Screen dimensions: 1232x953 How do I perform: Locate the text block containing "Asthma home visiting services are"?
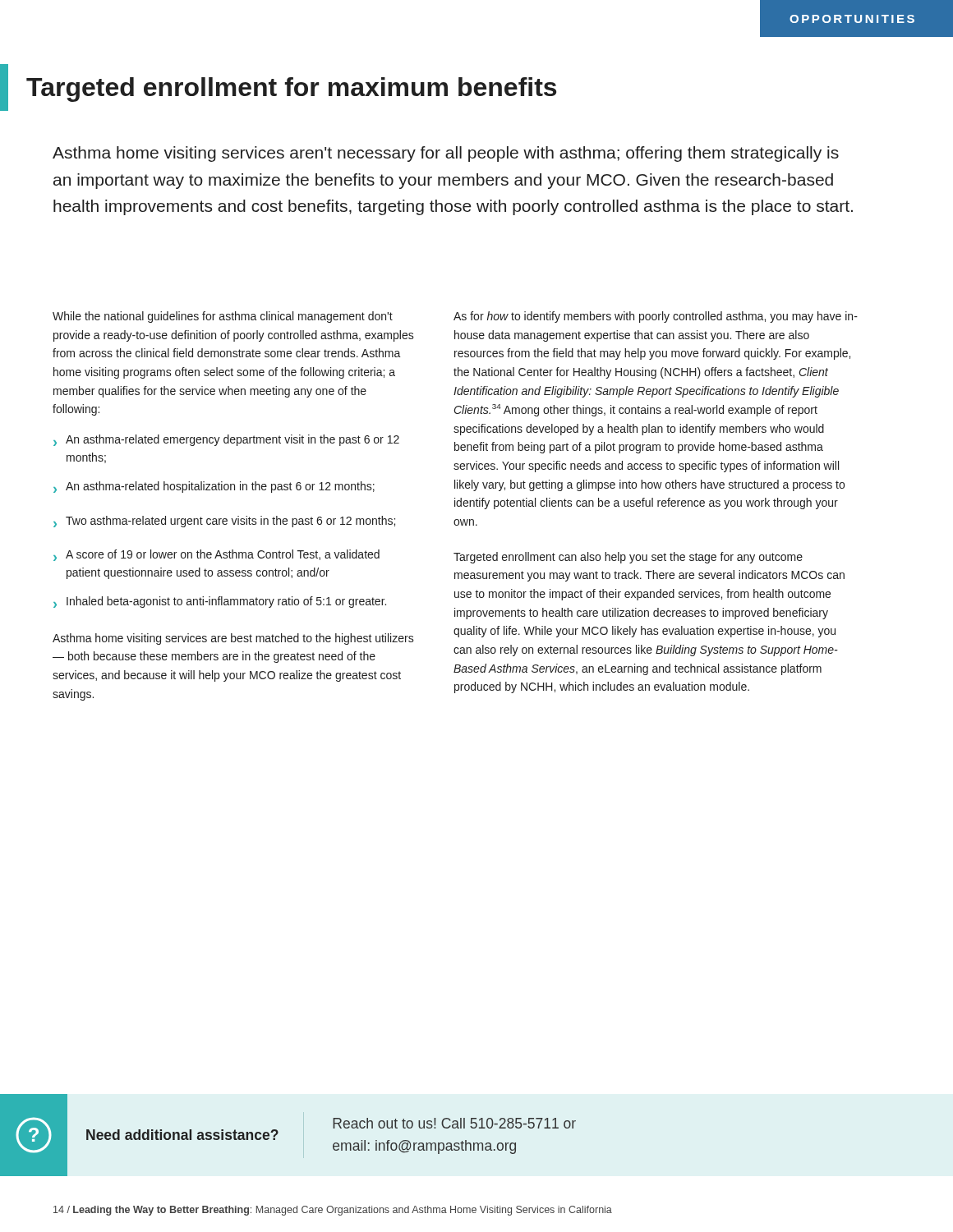point(233,666)
